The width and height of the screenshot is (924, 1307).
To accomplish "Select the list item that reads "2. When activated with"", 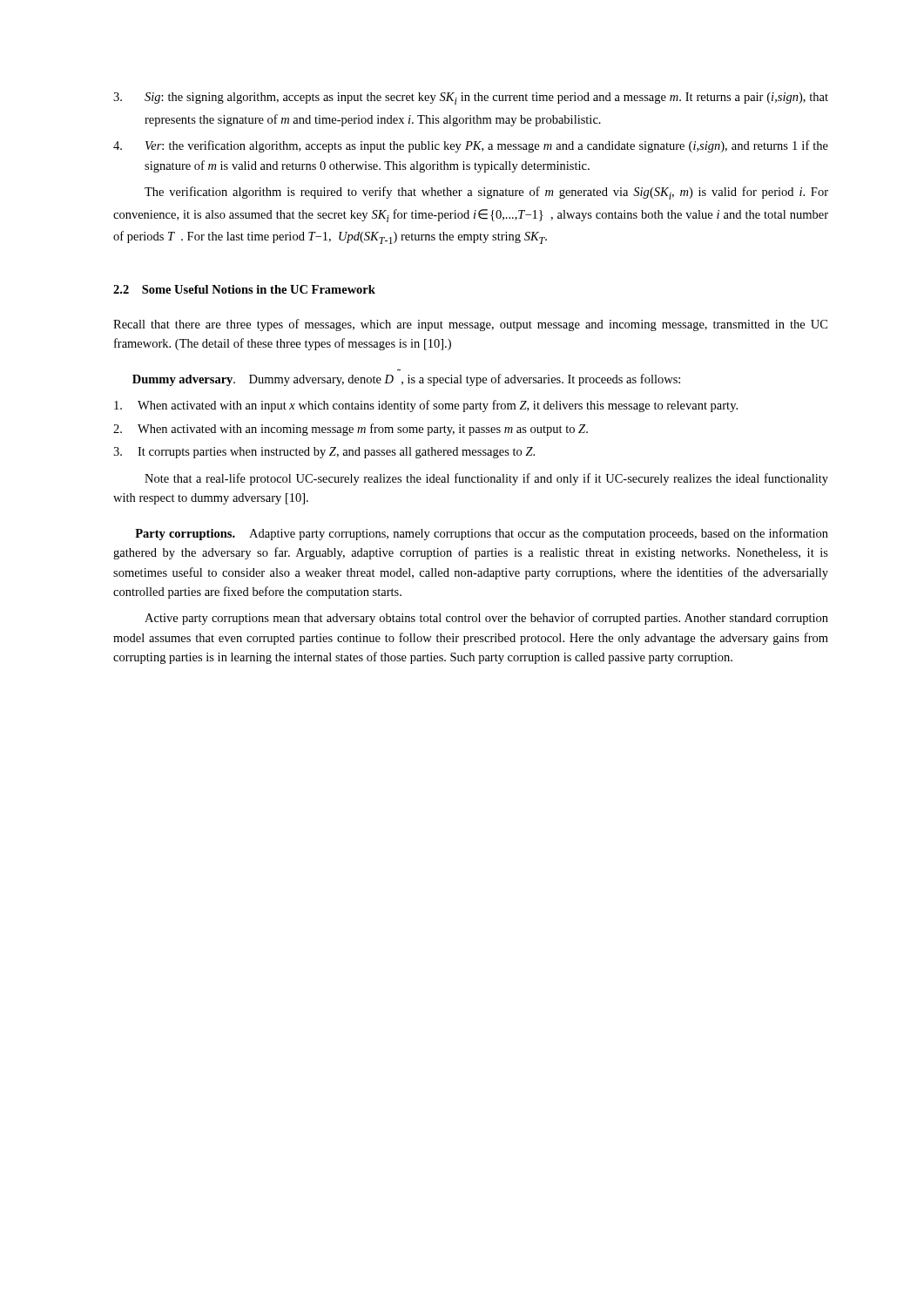I will click(x=471, y=429).
